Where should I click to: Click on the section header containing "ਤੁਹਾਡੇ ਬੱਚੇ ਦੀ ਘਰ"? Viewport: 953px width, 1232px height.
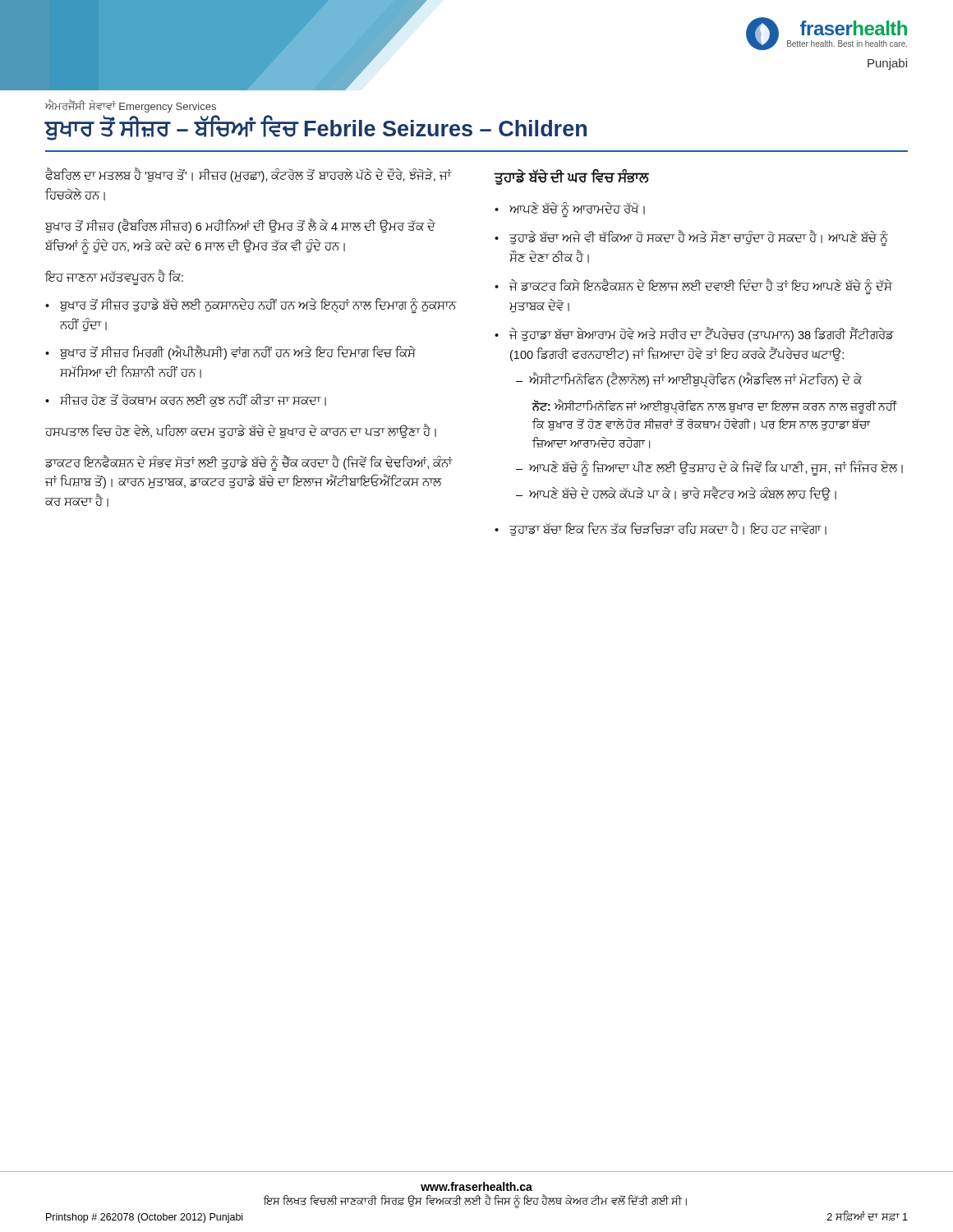tap(571, 178)
